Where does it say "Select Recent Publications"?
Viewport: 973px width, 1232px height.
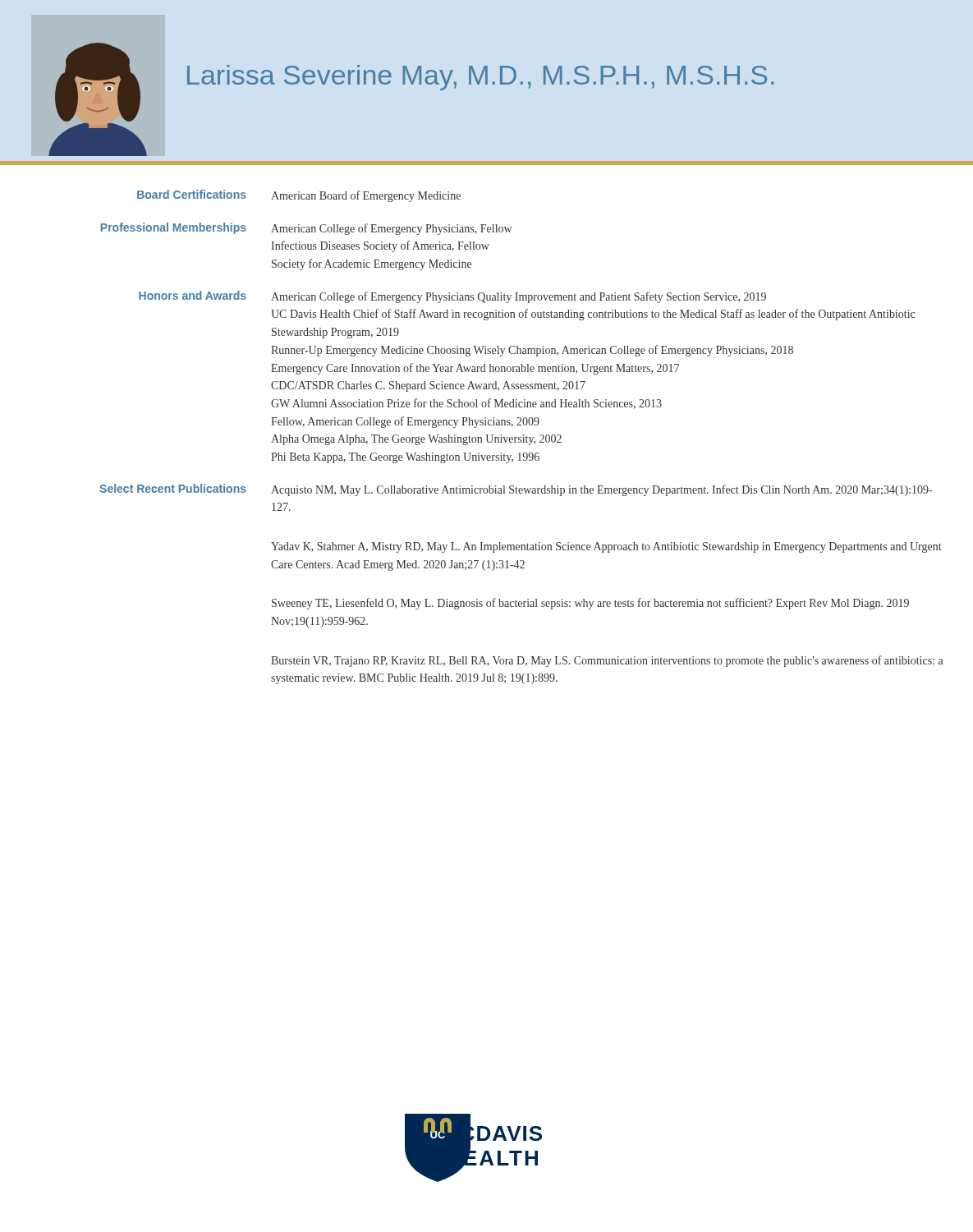173,488
